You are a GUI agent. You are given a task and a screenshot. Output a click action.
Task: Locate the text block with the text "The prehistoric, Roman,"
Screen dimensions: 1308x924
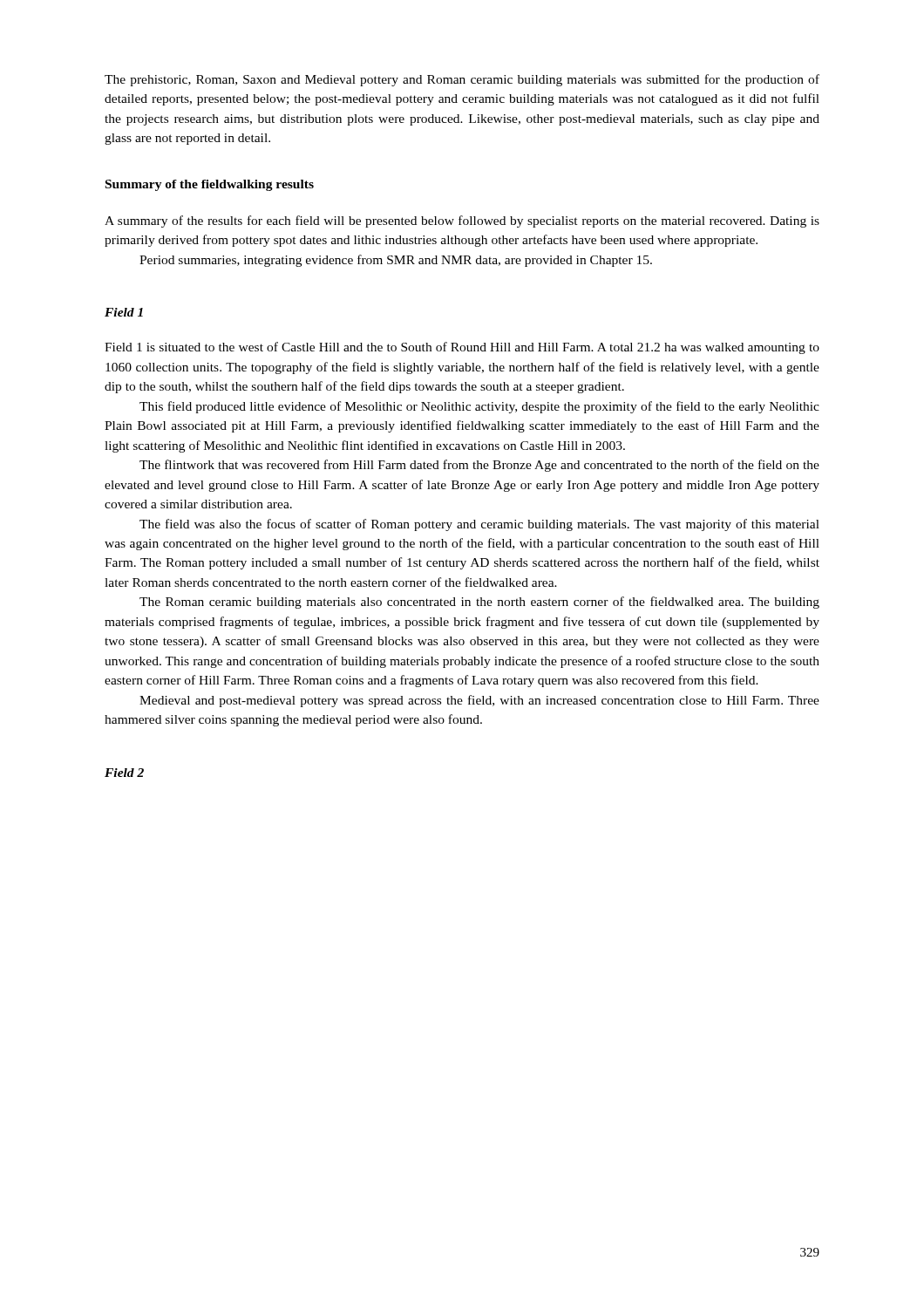pyautogui.click(x=462, y=109)
